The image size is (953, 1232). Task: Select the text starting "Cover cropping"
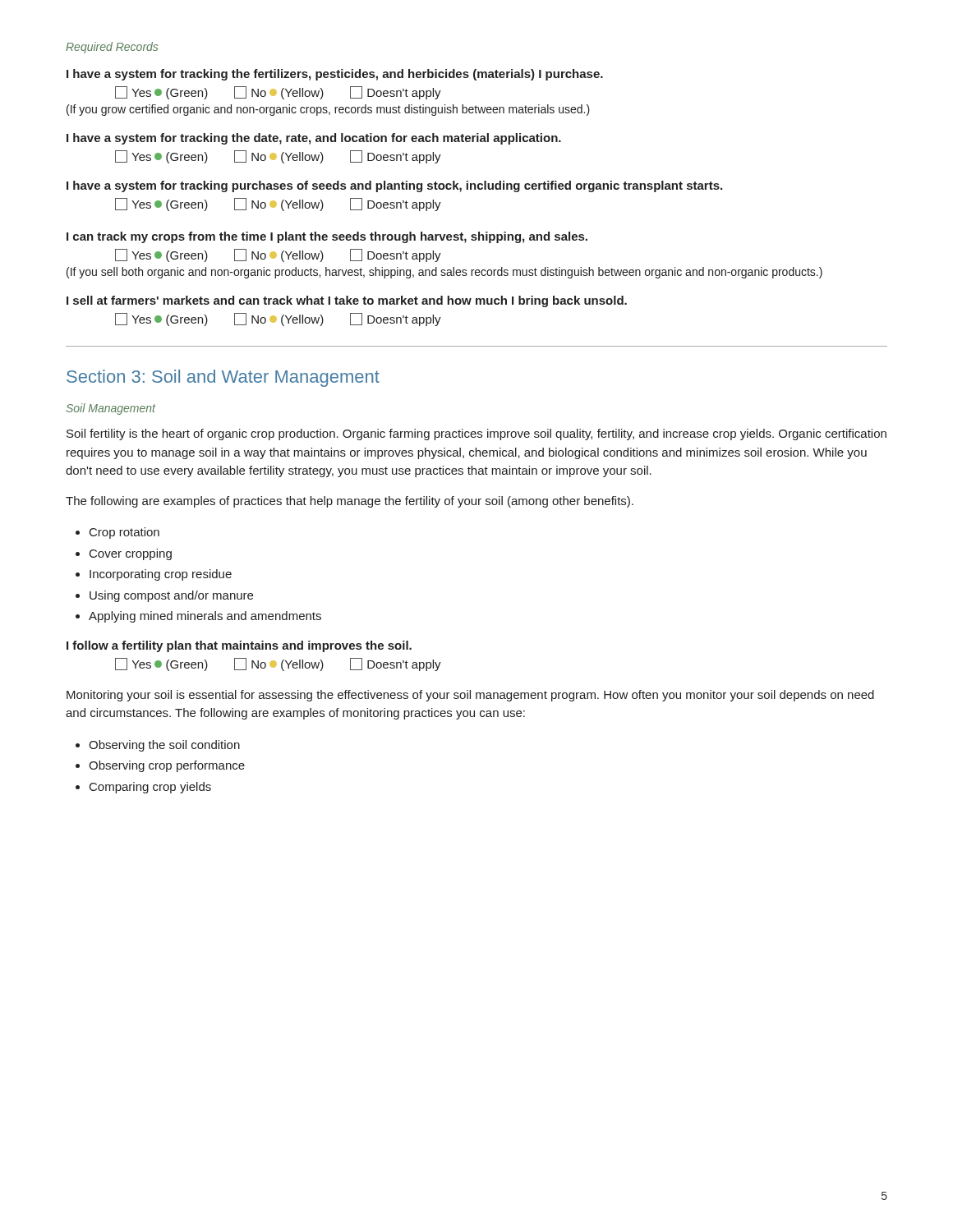tap(131, 553)
